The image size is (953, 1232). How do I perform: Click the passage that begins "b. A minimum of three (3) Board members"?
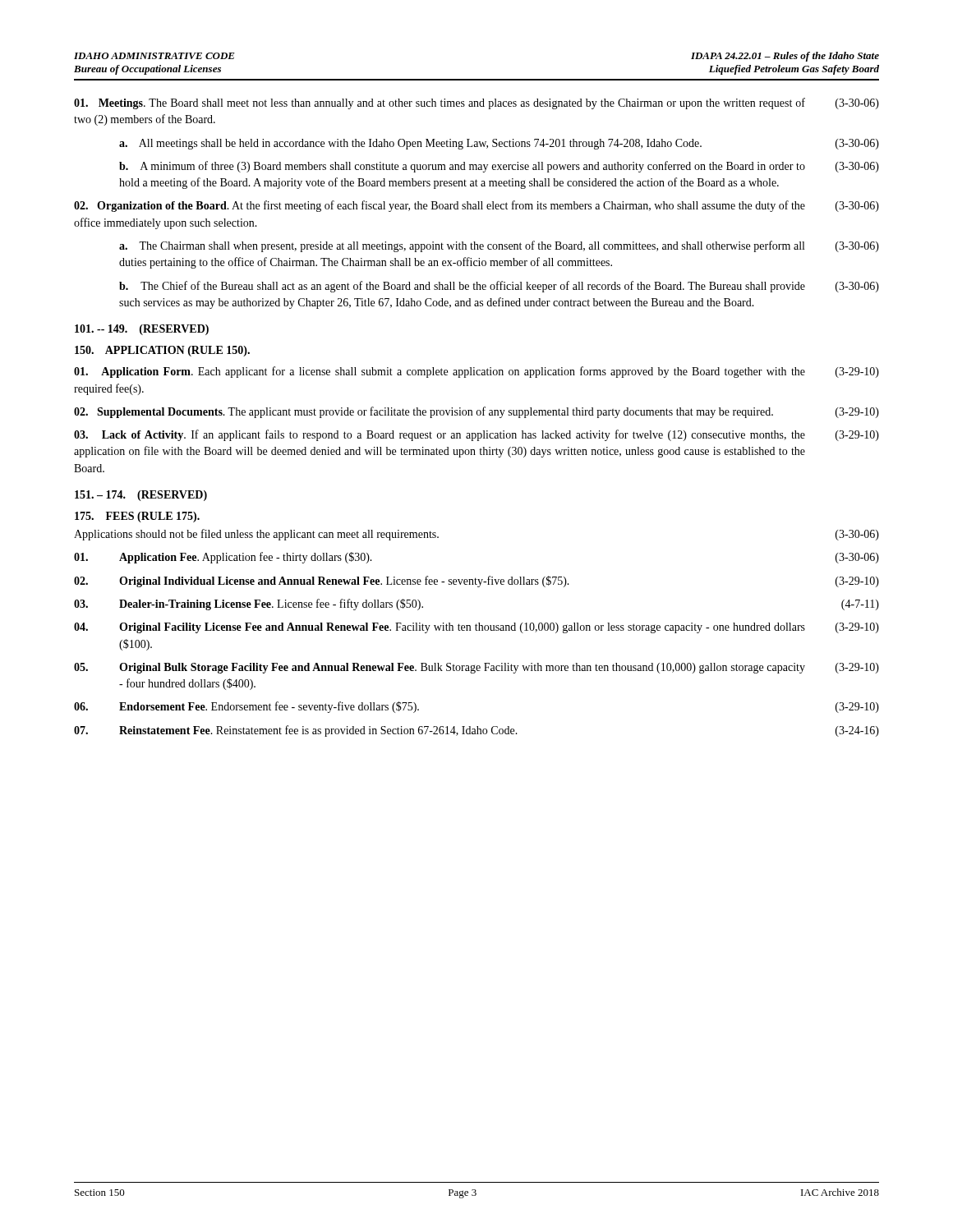click(499, 175)
